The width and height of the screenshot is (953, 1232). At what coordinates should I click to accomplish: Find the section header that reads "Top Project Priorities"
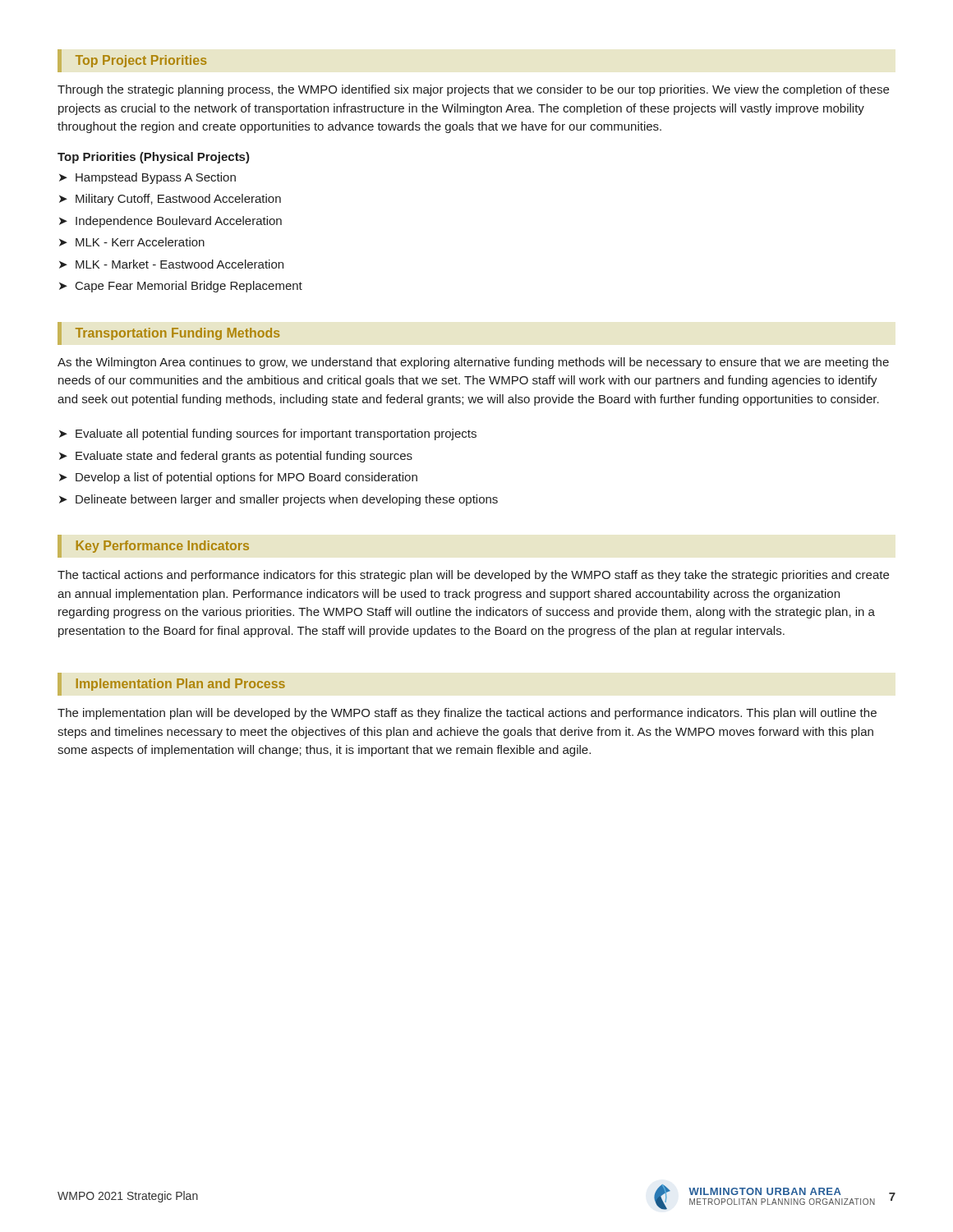click(139, 60)
